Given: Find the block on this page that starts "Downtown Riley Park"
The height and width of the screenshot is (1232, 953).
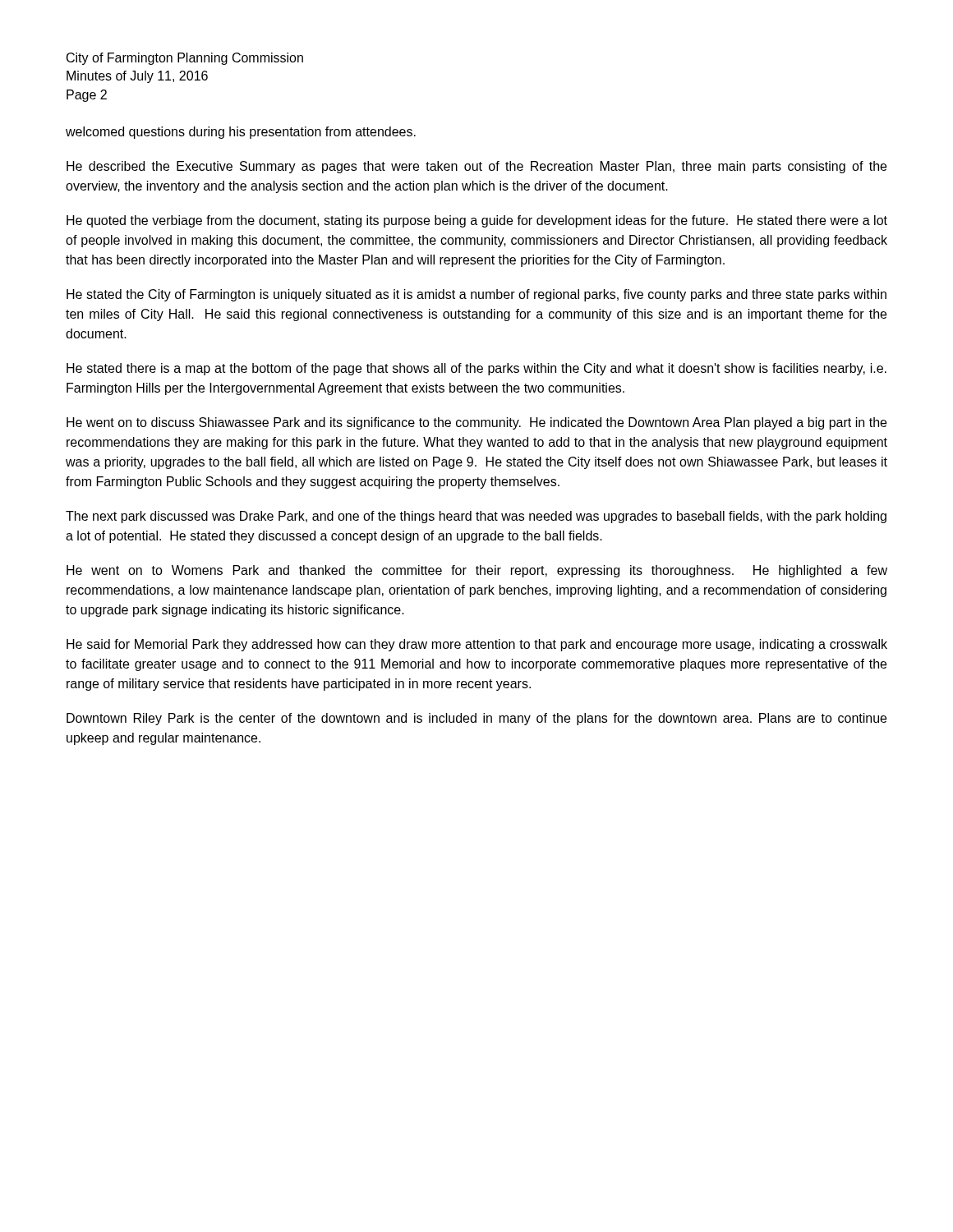Looking at the screenshot, I should pyautogui.click(x=476, y=728).
